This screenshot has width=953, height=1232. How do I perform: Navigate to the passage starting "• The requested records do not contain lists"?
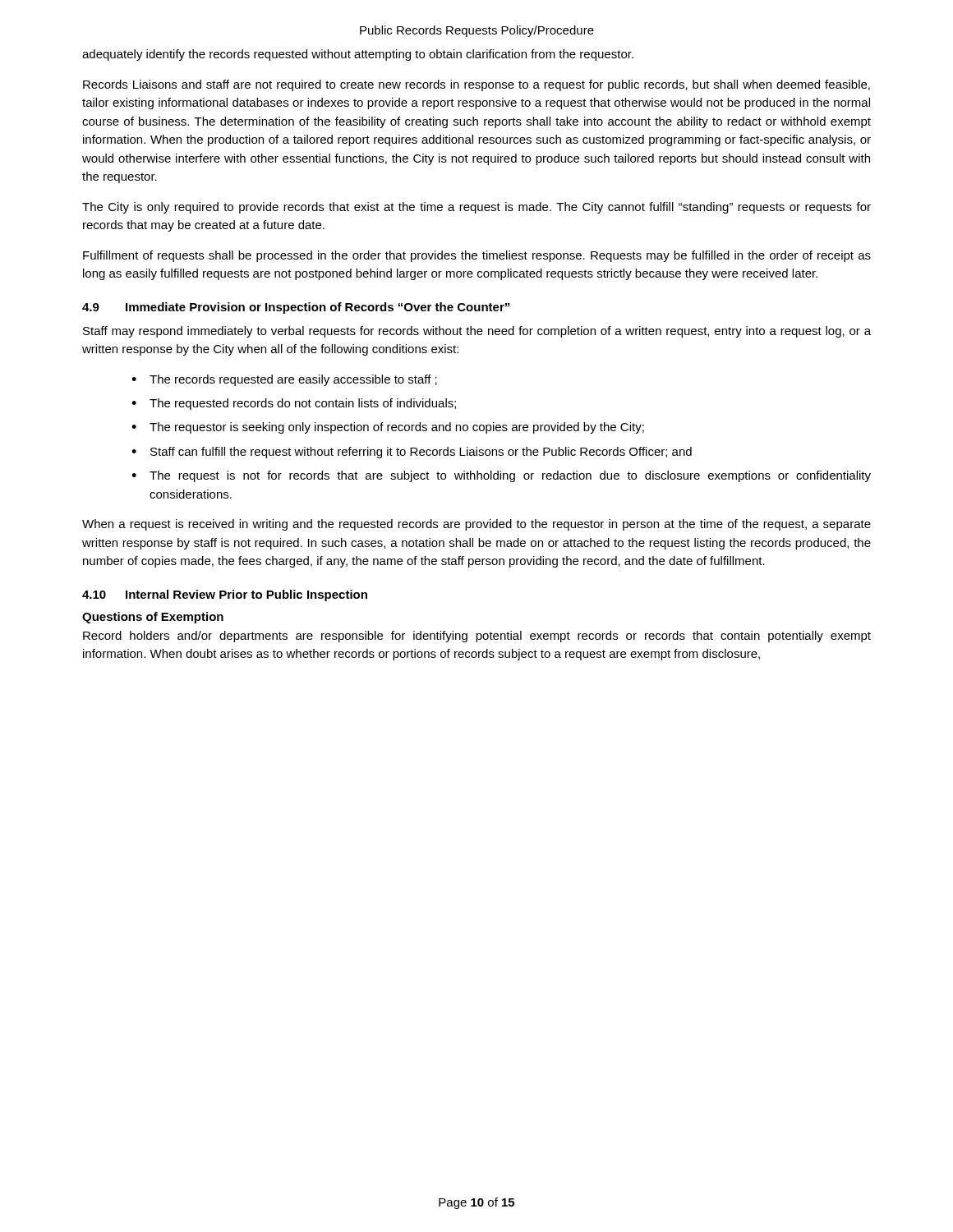click(294, 404)
